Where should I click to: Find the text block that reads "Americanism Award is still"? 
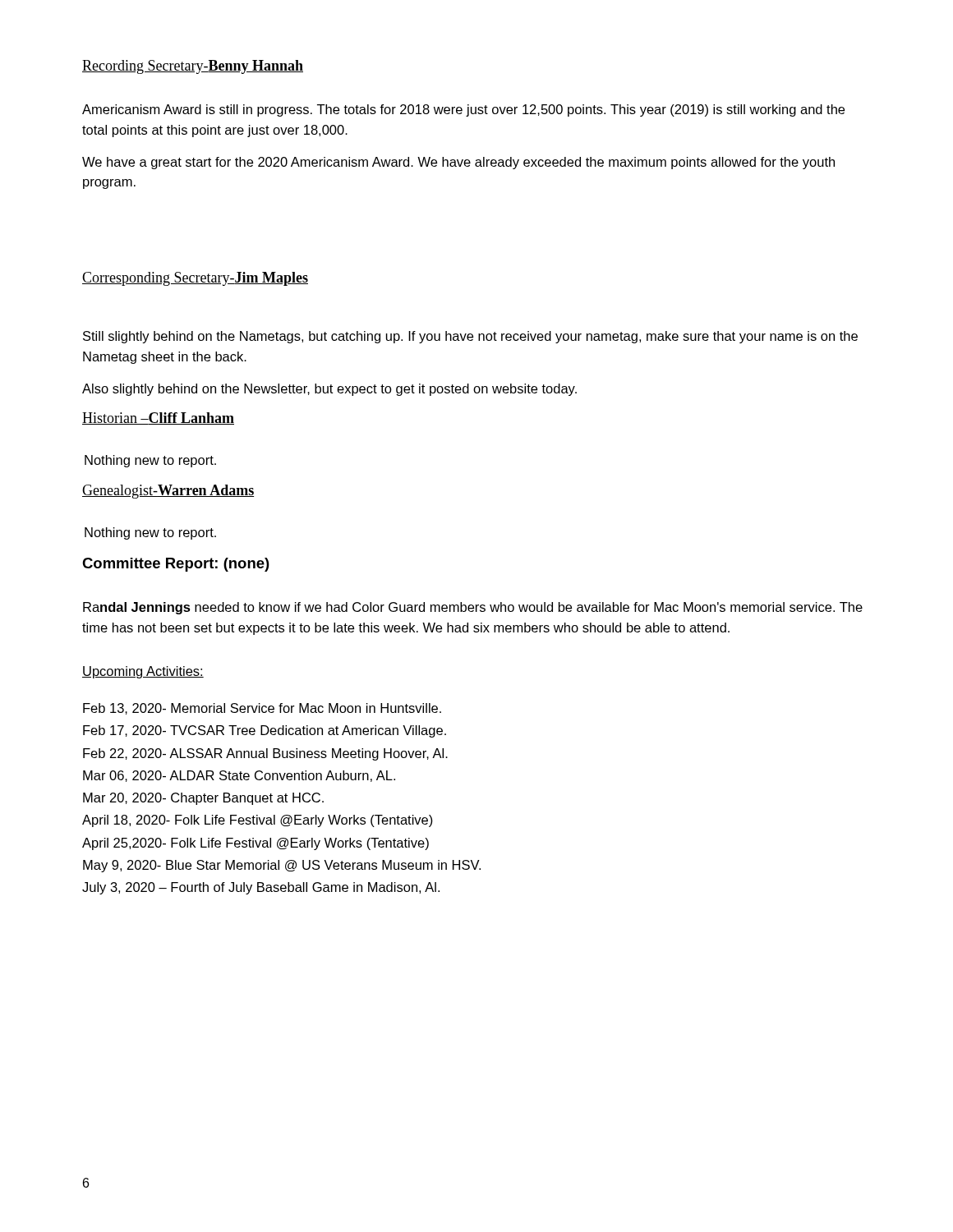[x=464, y=119]
